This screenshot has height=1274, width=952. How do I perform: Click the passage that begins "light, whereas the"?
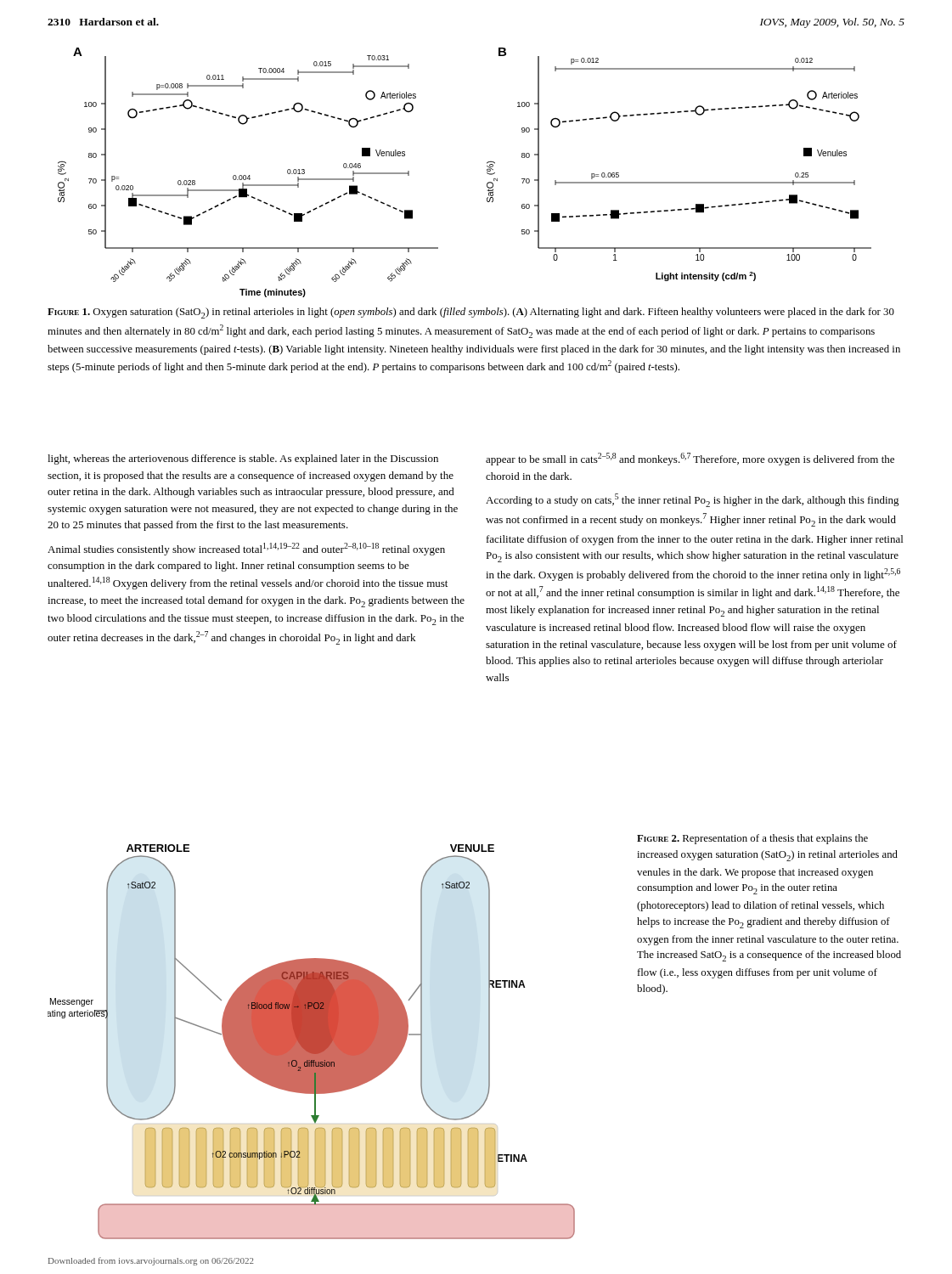tap(257, 549)
